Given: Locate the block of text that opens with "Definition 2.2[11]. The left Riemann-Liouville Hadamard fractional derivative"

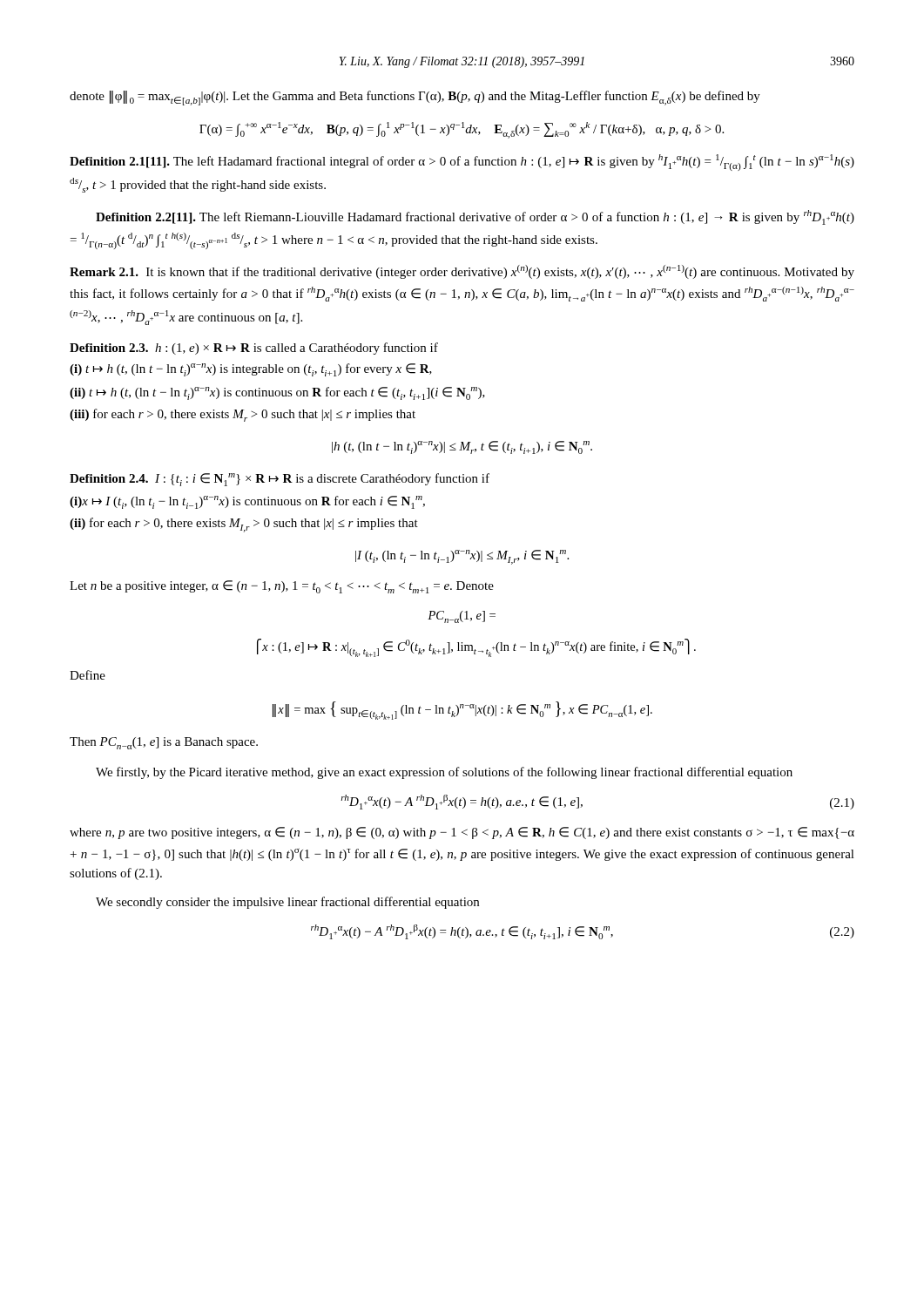Looking at the screenshot, I should 462,229.
